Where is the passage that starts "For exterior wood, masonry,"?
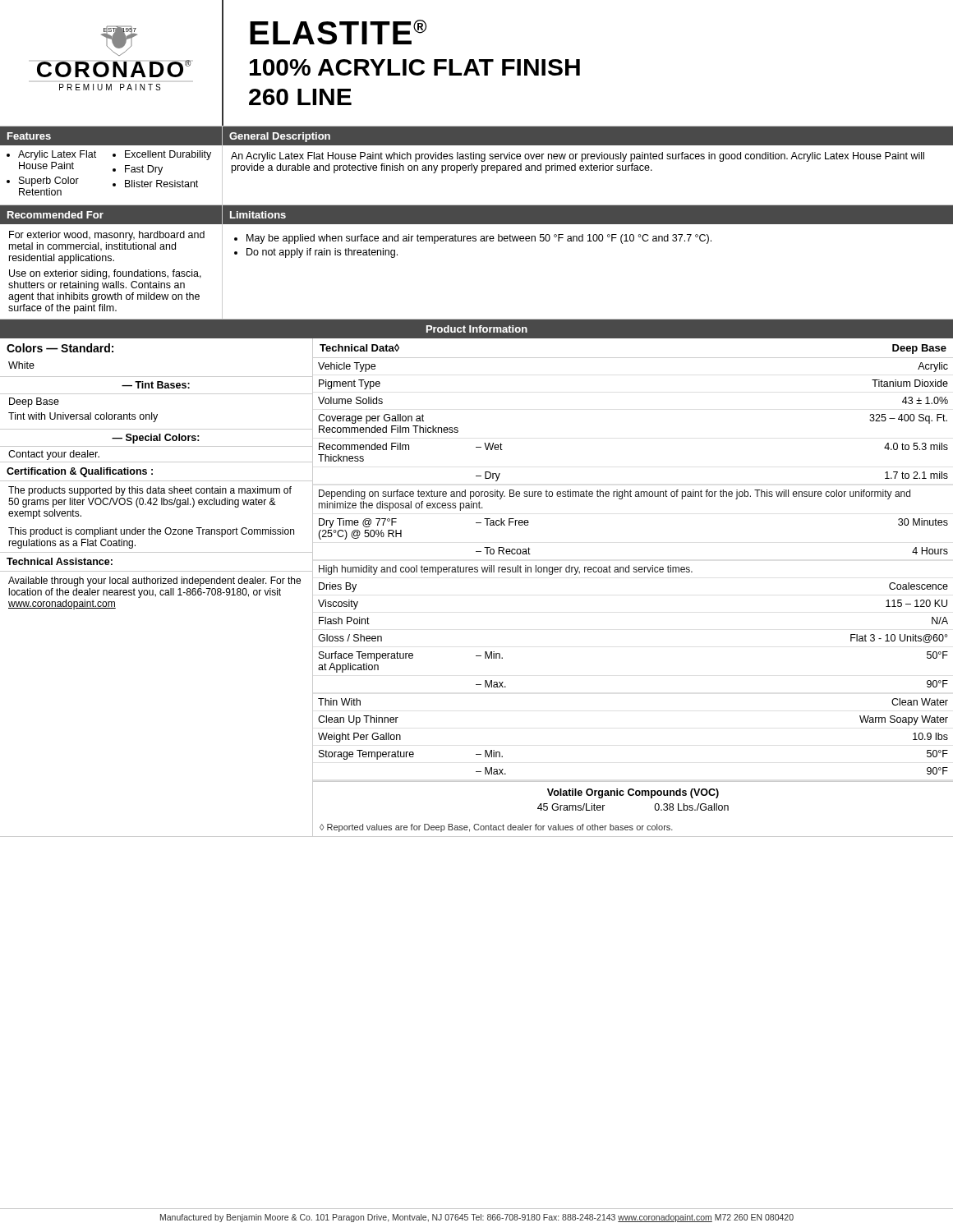 [107, 246]
